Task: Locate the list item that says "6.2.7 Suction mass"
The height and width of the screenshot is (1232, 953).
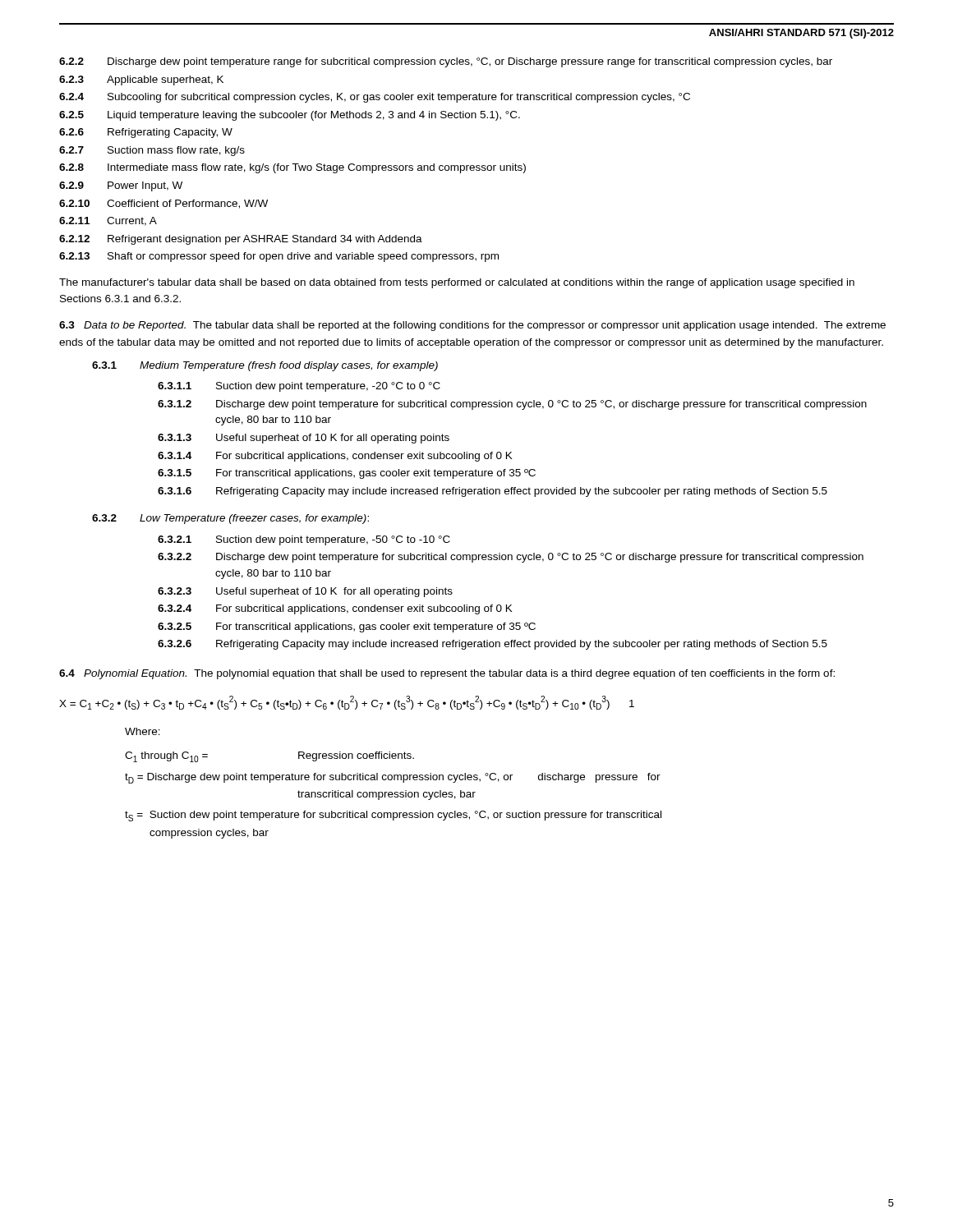Action: pos(152,151)
